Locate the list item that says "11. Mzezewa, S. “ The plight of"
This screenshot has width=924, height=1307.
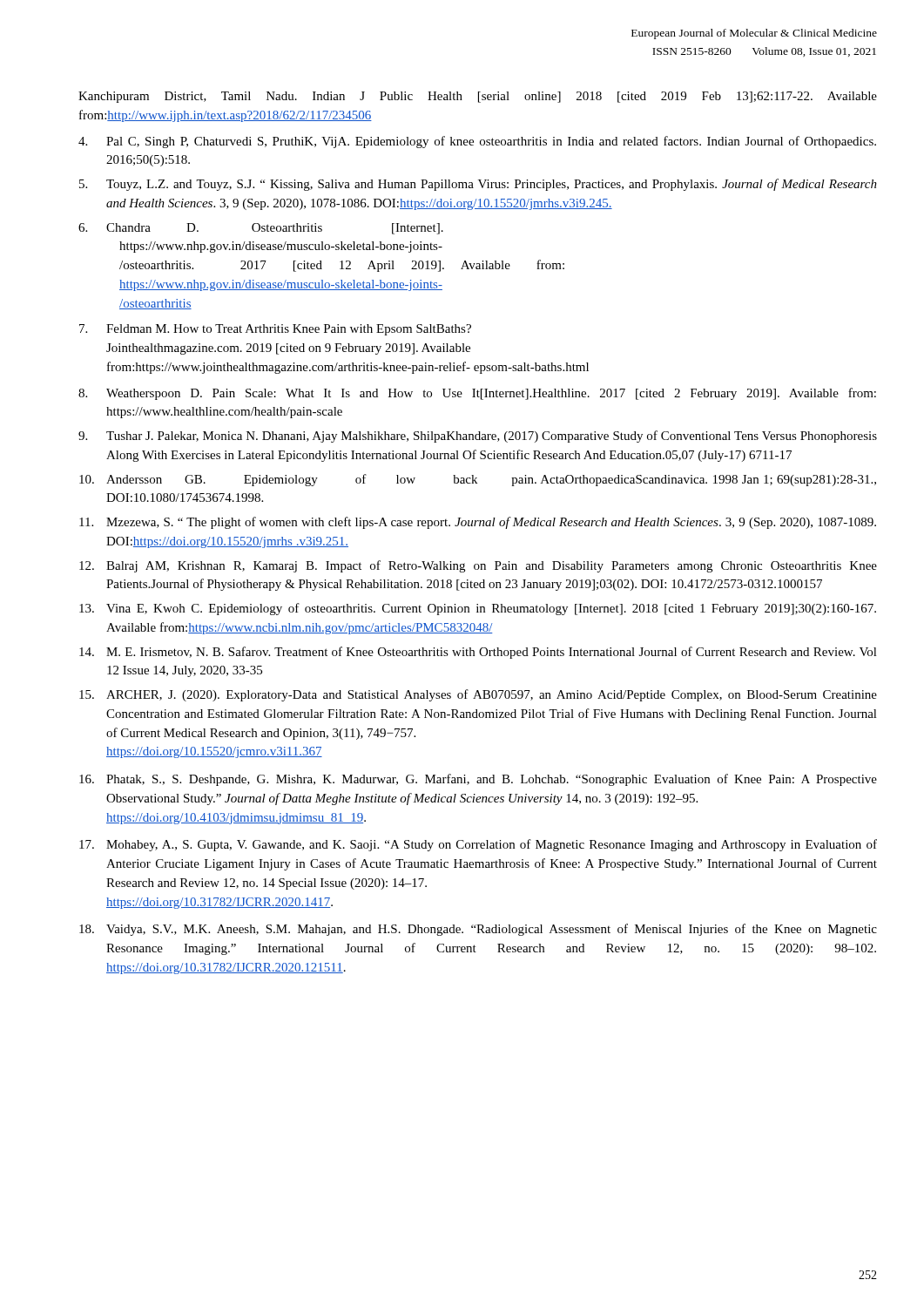tap(478, 532)
